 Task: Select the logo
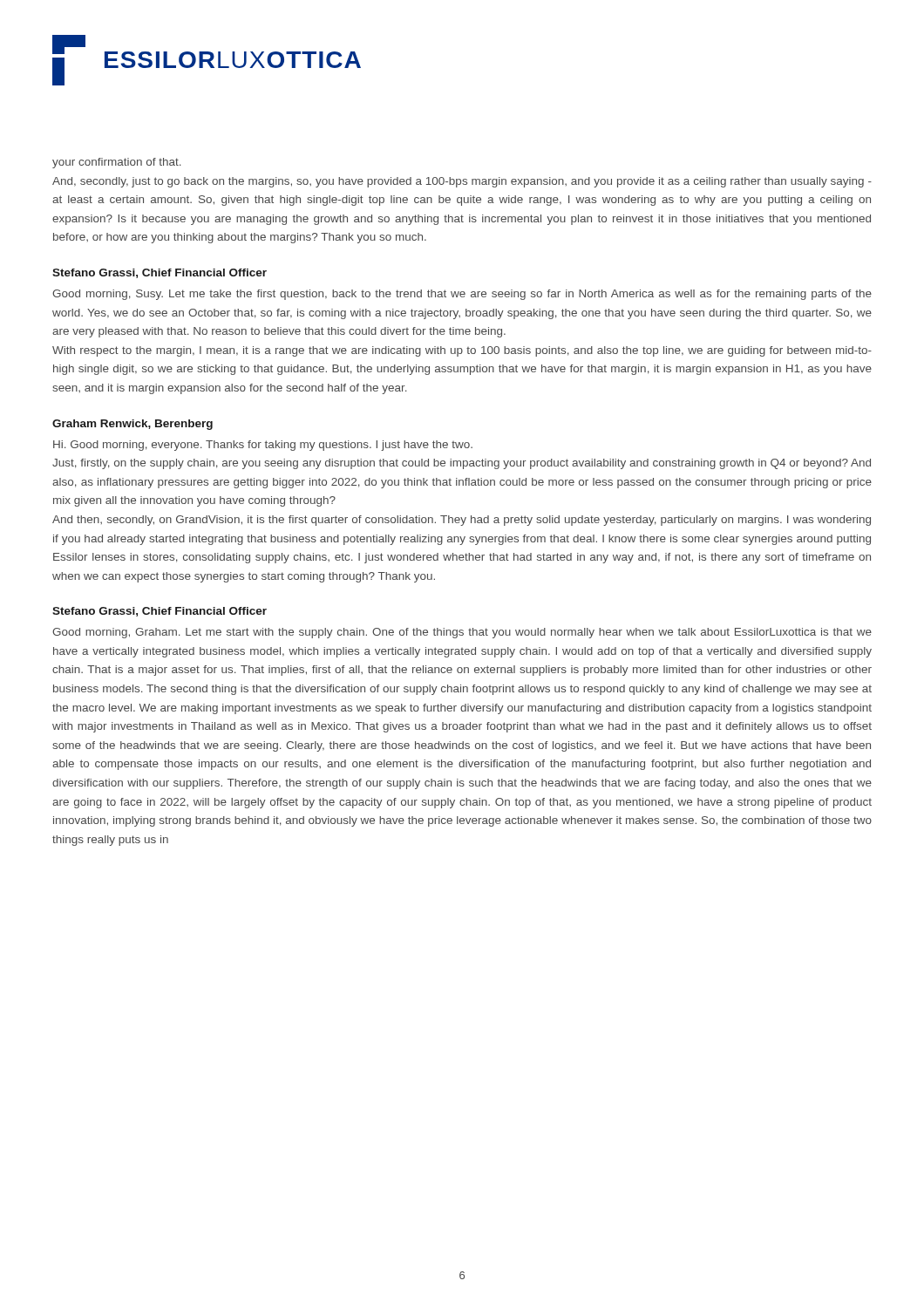tap(207, 60)
